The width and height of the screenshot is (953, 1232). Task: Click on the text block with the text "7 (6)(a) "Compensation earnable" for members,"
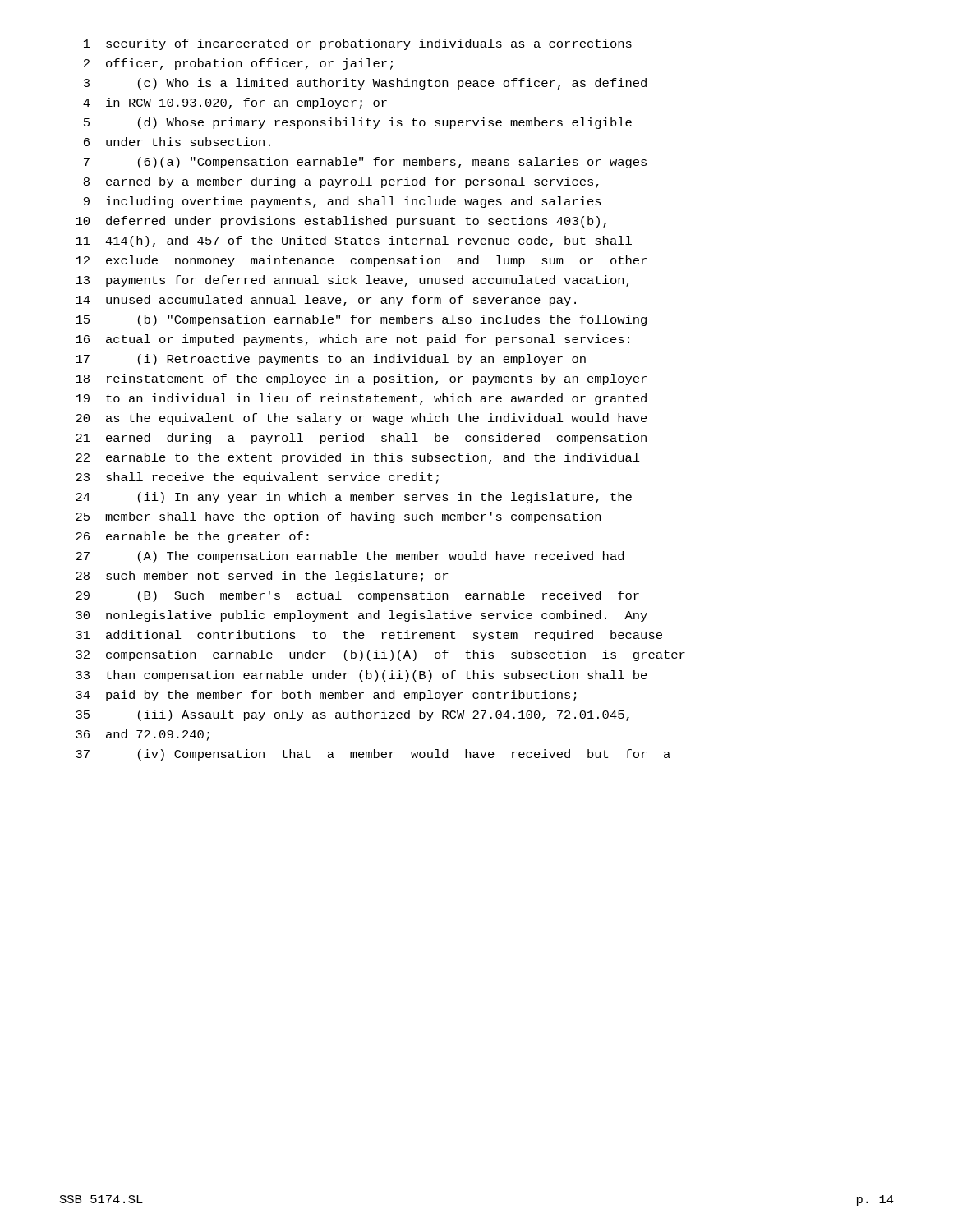pos(476,163)
